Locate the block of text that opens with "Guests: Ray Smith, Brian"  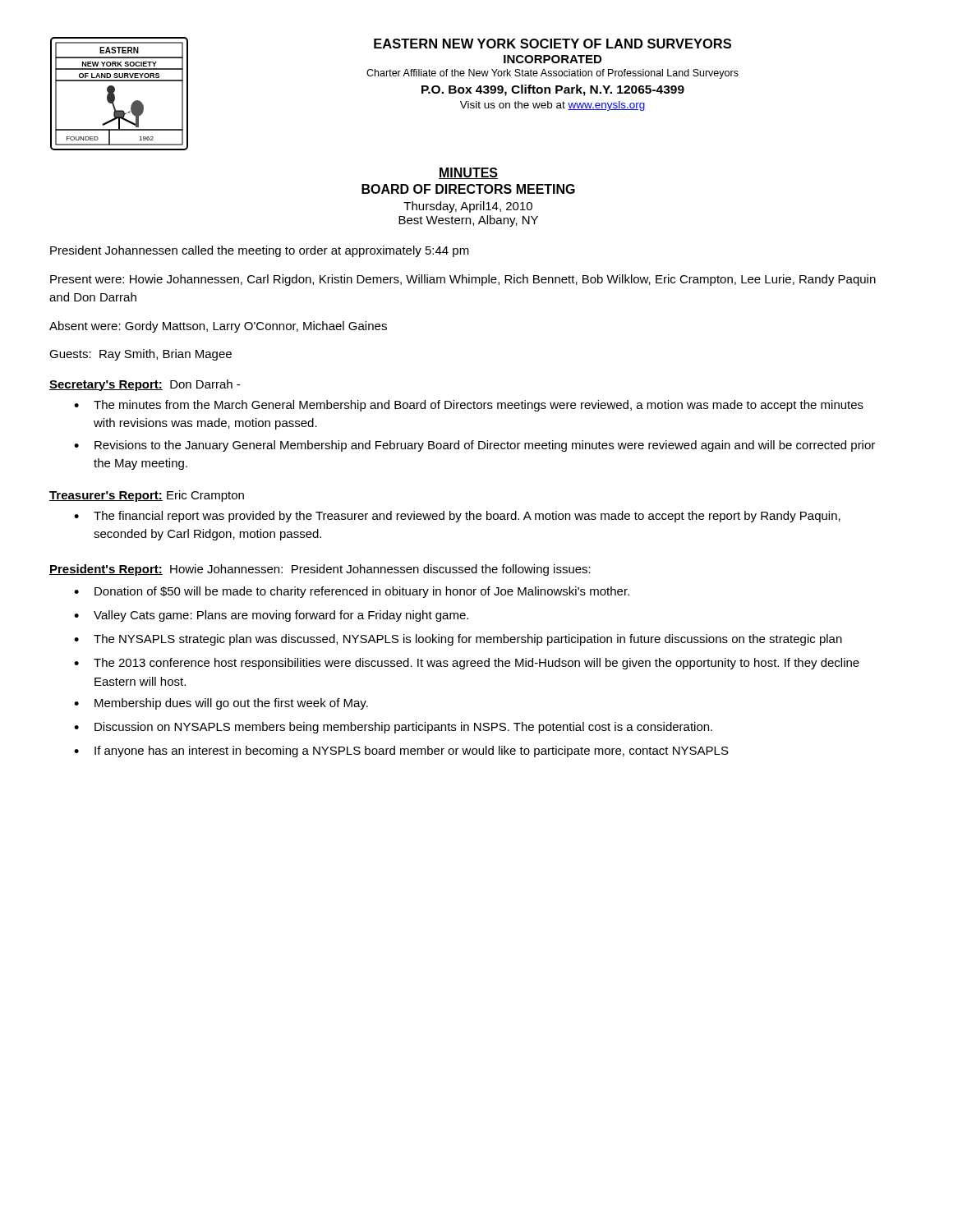pos(141,354)
